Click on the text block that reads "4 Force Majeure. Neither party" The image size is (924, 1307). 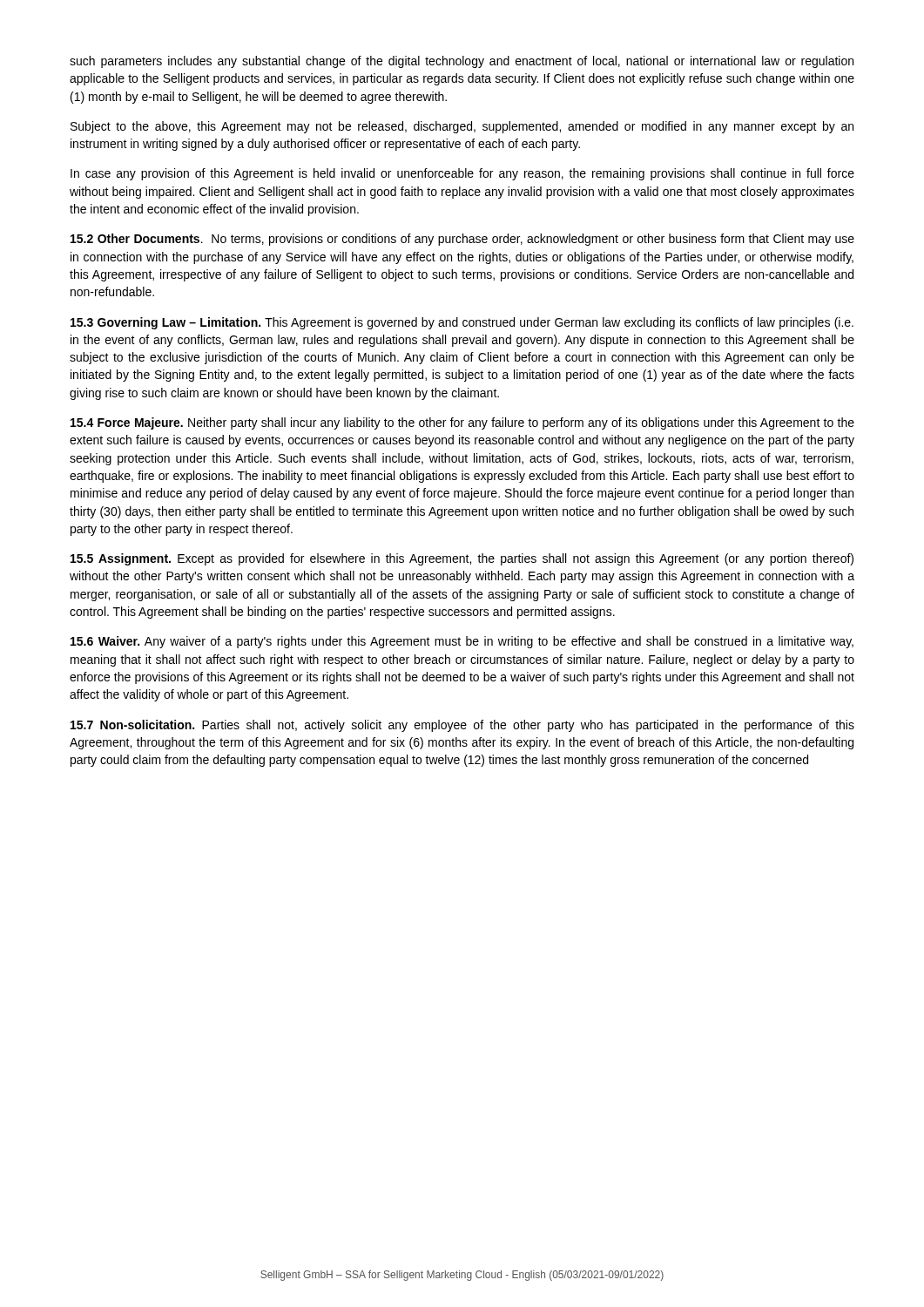click(462, 476)
